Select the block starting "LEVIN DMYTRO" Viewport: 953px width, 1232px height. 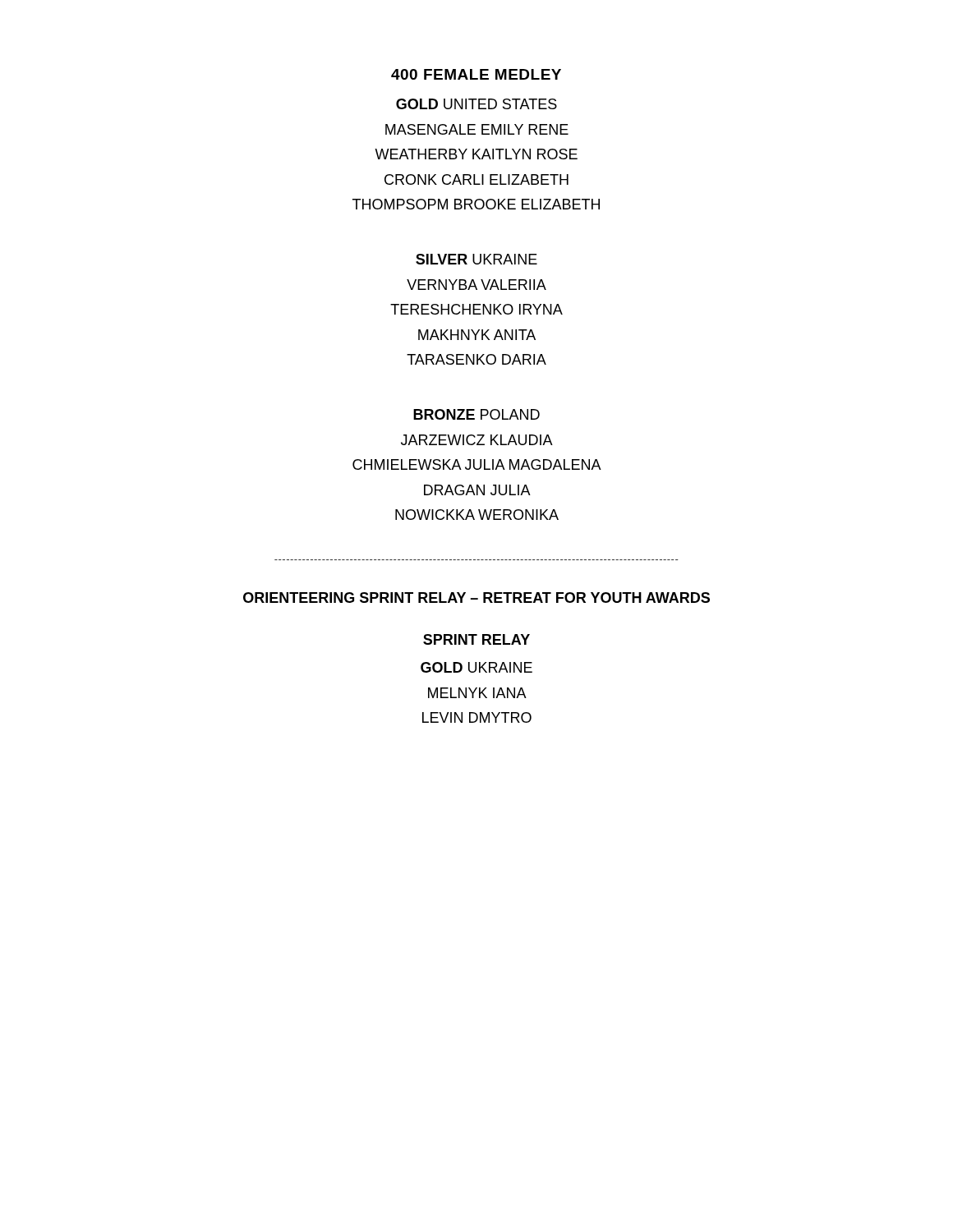[476, 718]
